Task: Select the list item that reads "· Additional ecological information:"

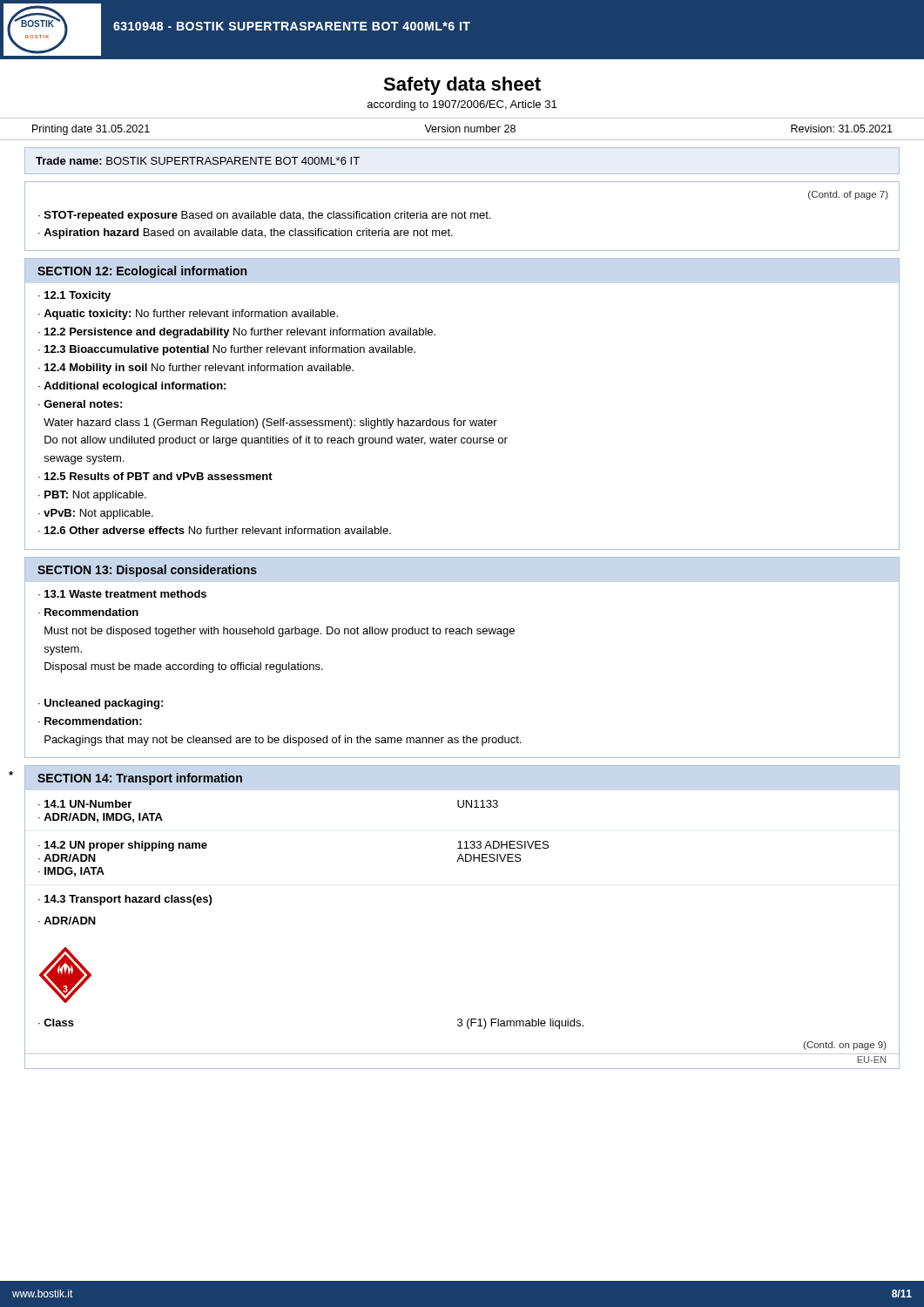Action: point(132,386)
